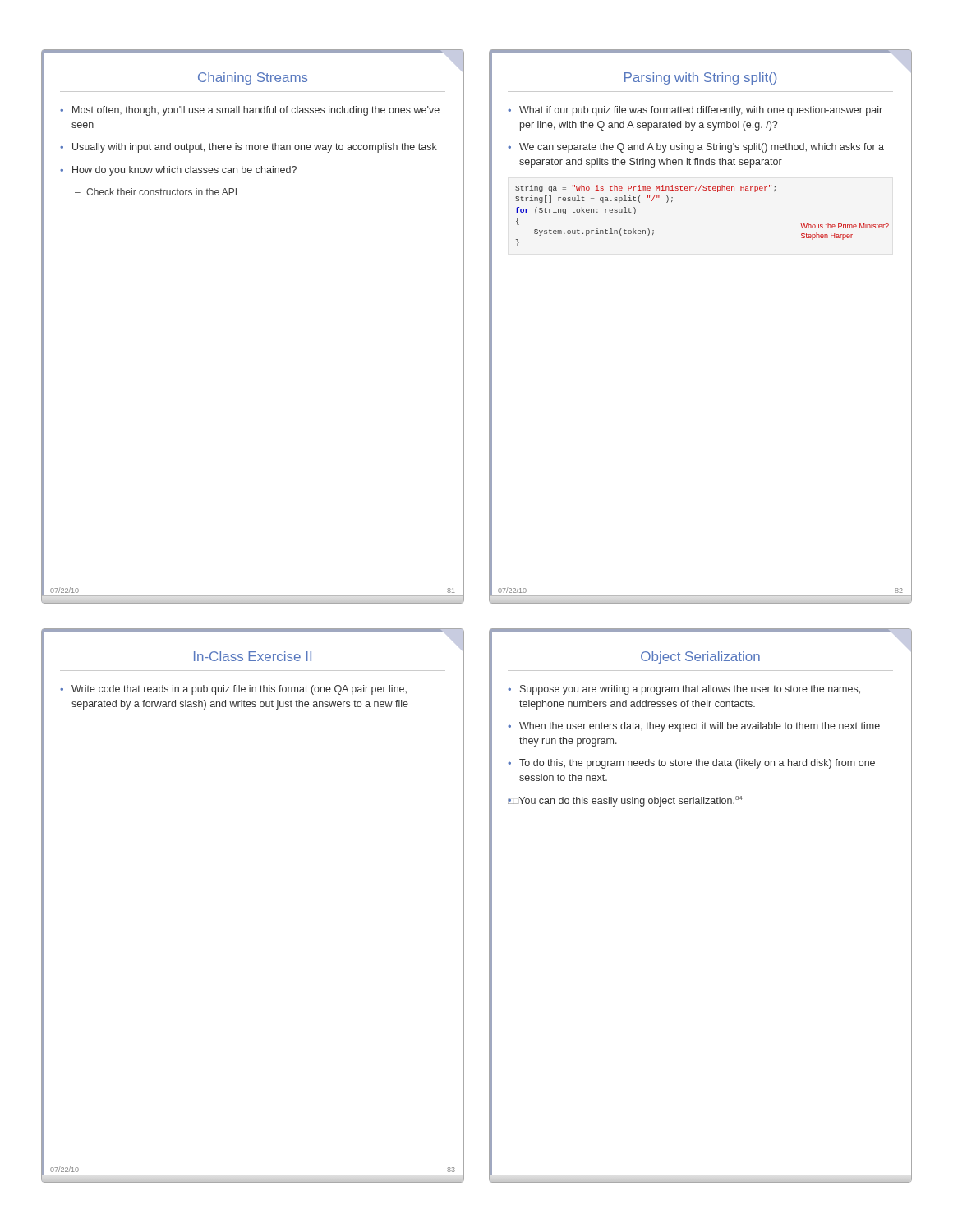Locate the text "□□You can do this easily using object serialization.84"

click(625, 800)
